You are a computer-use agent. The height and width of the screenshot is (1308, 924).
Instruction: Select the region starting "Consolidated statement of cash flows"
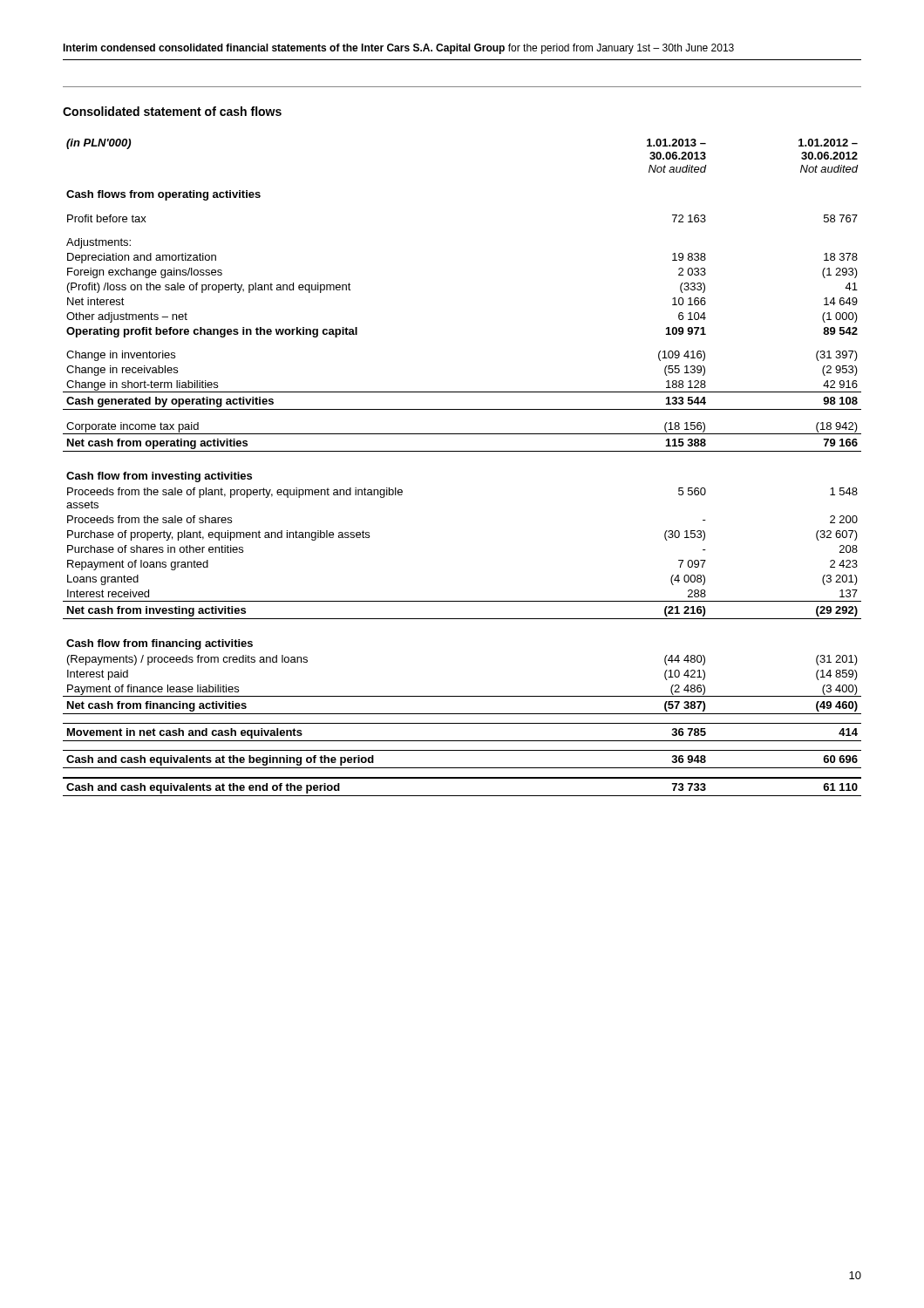click(172, 112)
